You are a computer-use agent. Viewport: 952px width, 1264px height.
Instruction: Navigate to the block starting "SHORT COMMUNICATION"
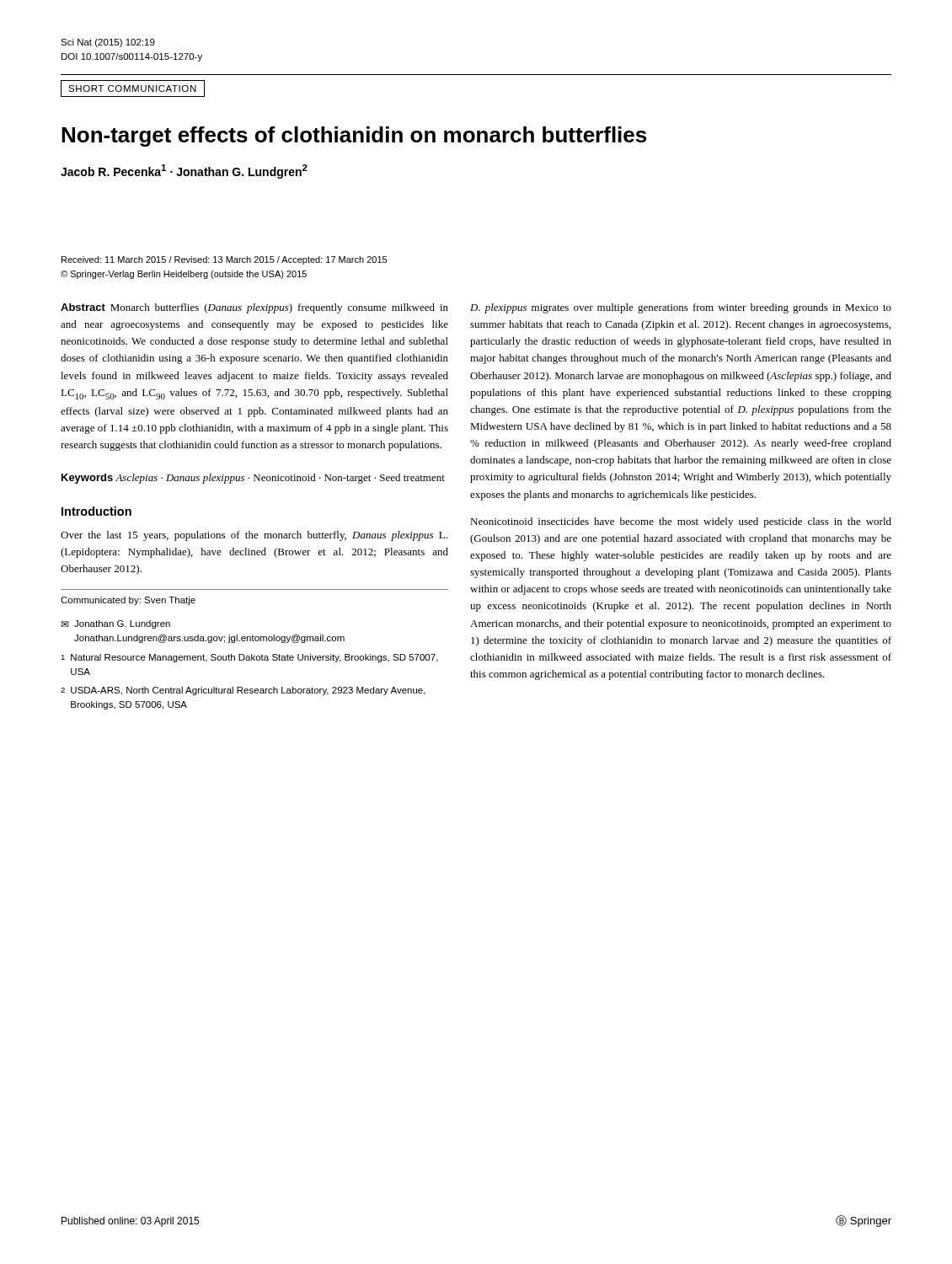[x=133, y=88]
